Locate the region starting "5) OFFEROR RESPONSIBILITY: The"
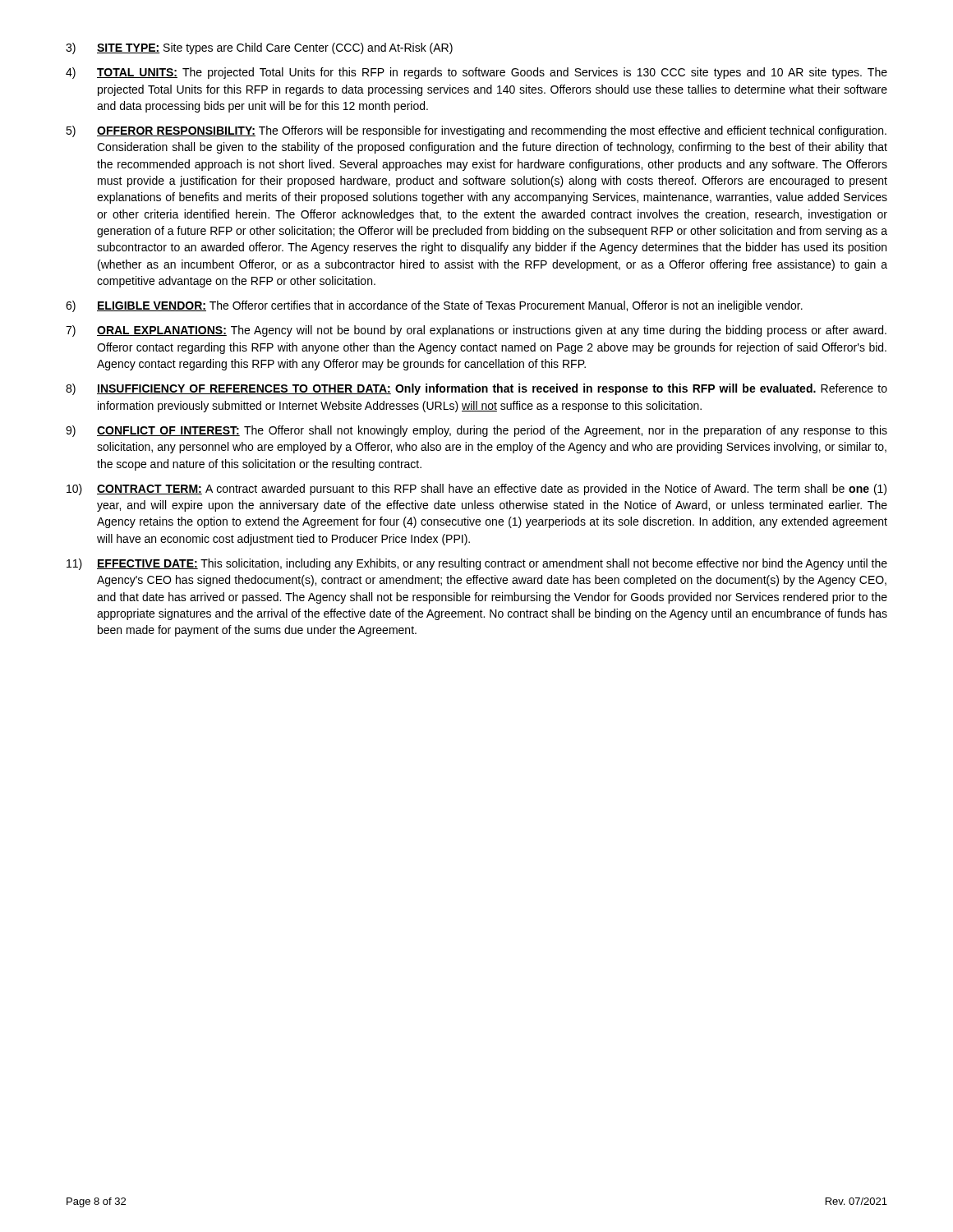 pos(476,206)
